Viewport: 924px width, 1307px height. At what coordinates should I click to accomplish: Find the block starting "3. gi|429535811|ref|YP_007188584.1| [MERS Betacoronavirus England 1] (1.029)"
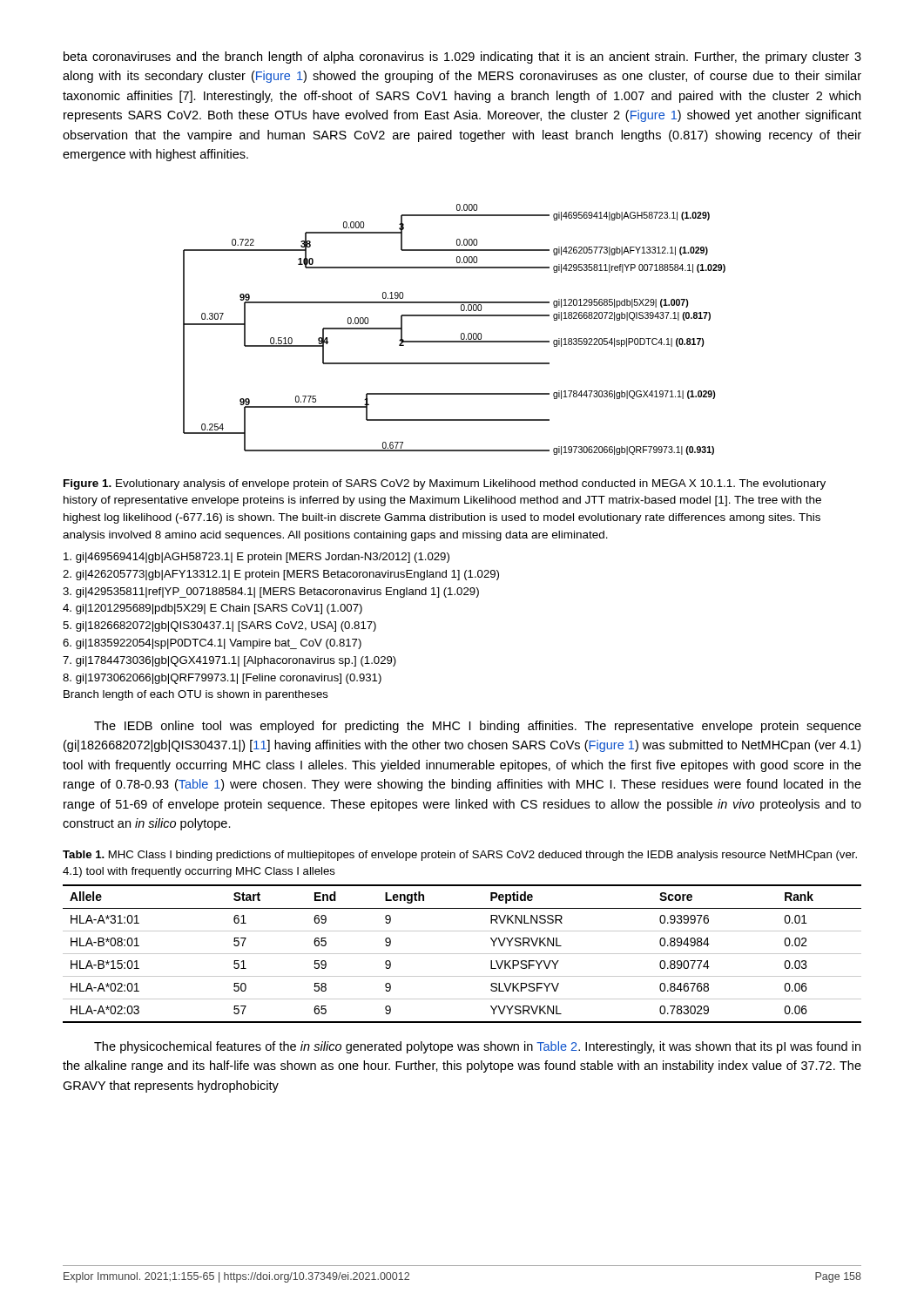tap(271, 591)
